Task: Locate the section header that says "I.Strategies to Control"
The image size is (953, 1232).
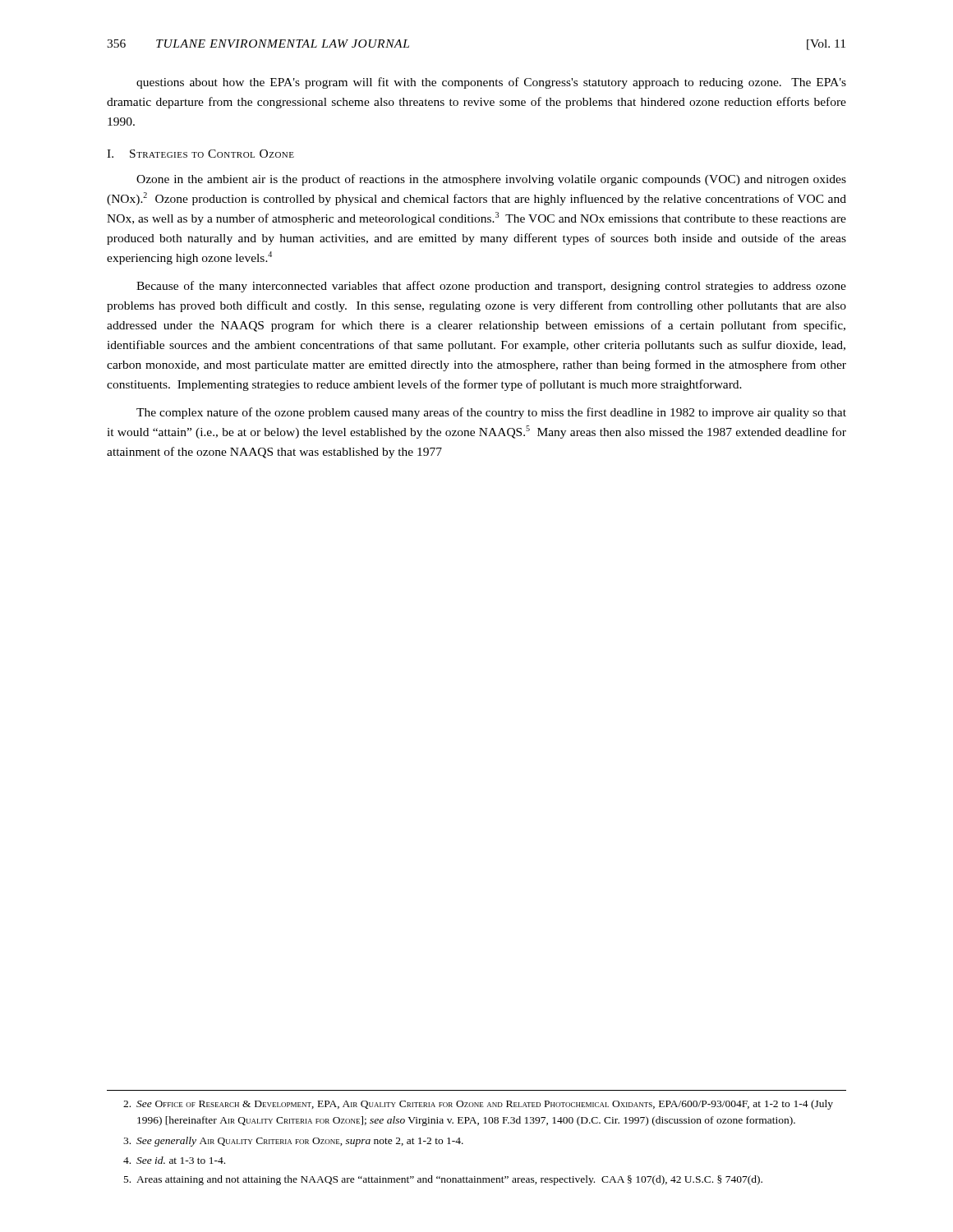Action: click(201, 153)
